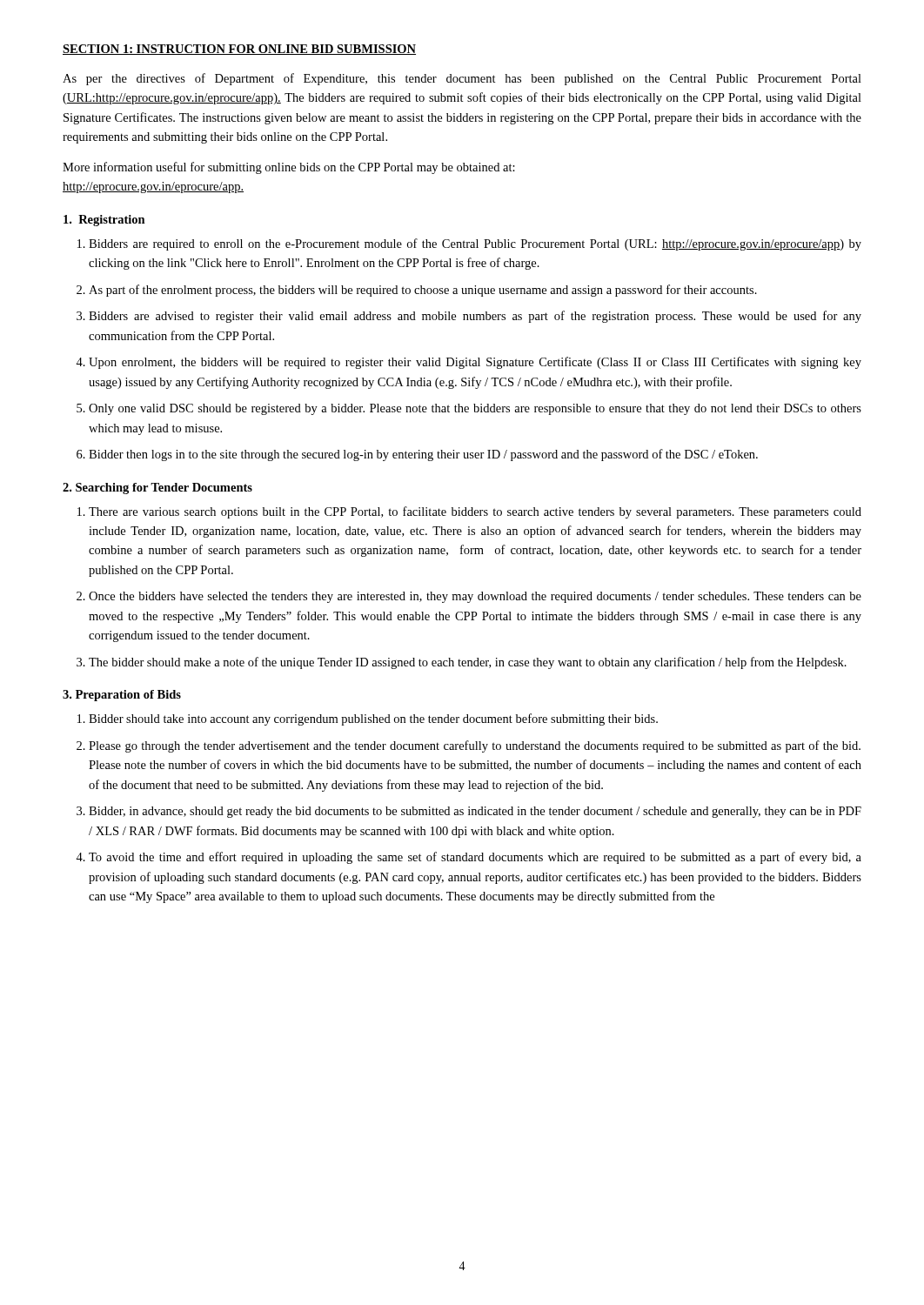Navigate to the text block starting "Bidder then logs in to"
The height and width of the screenshot is (1305, 924).
424,454
